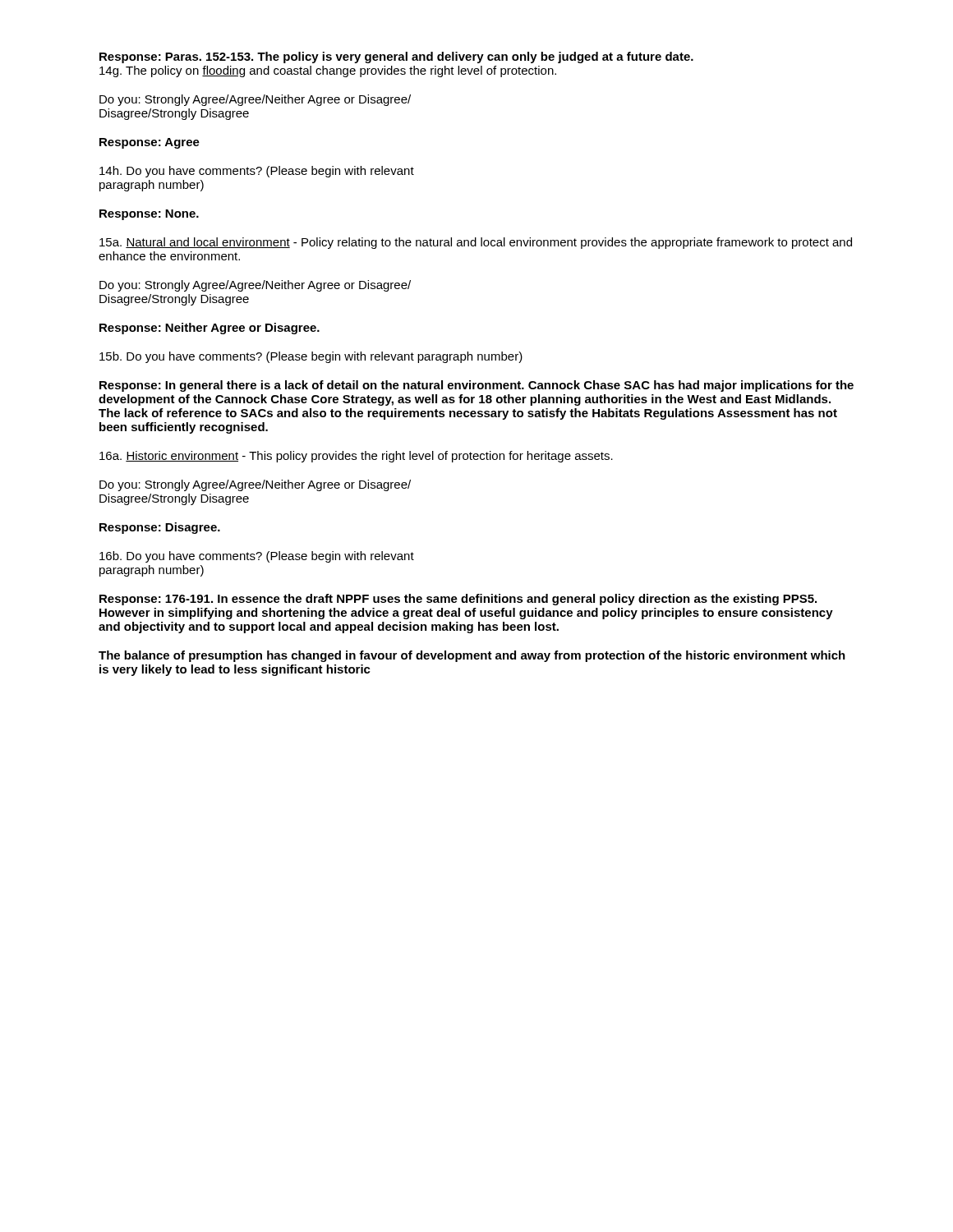Screen dimensions: 1232x953
Task: Navigate to the element starting "14h. Do you"
Action: [x=256, y=177]
